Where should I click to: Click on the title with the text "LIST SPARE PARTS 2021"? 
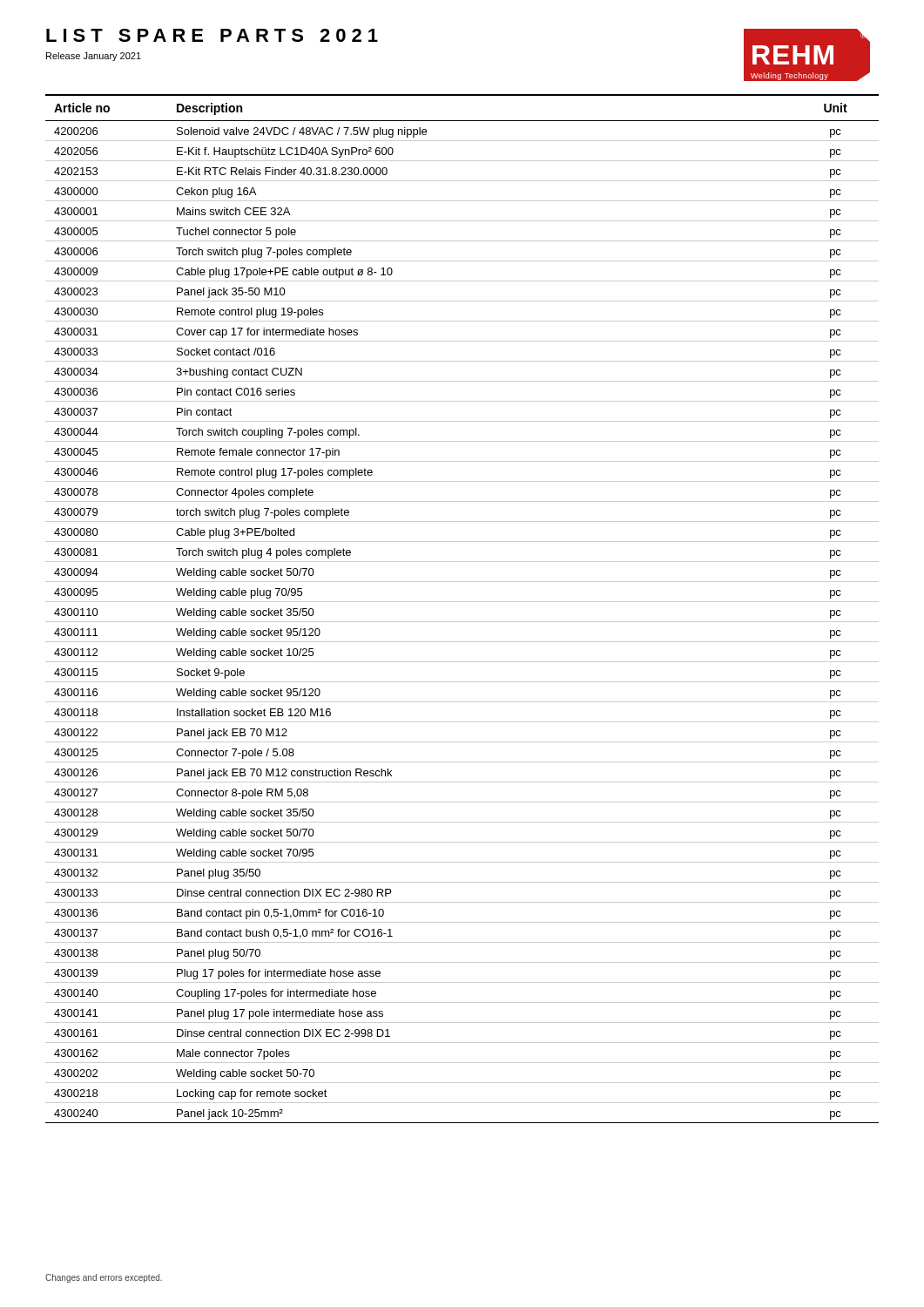click(x=214, y=35)
